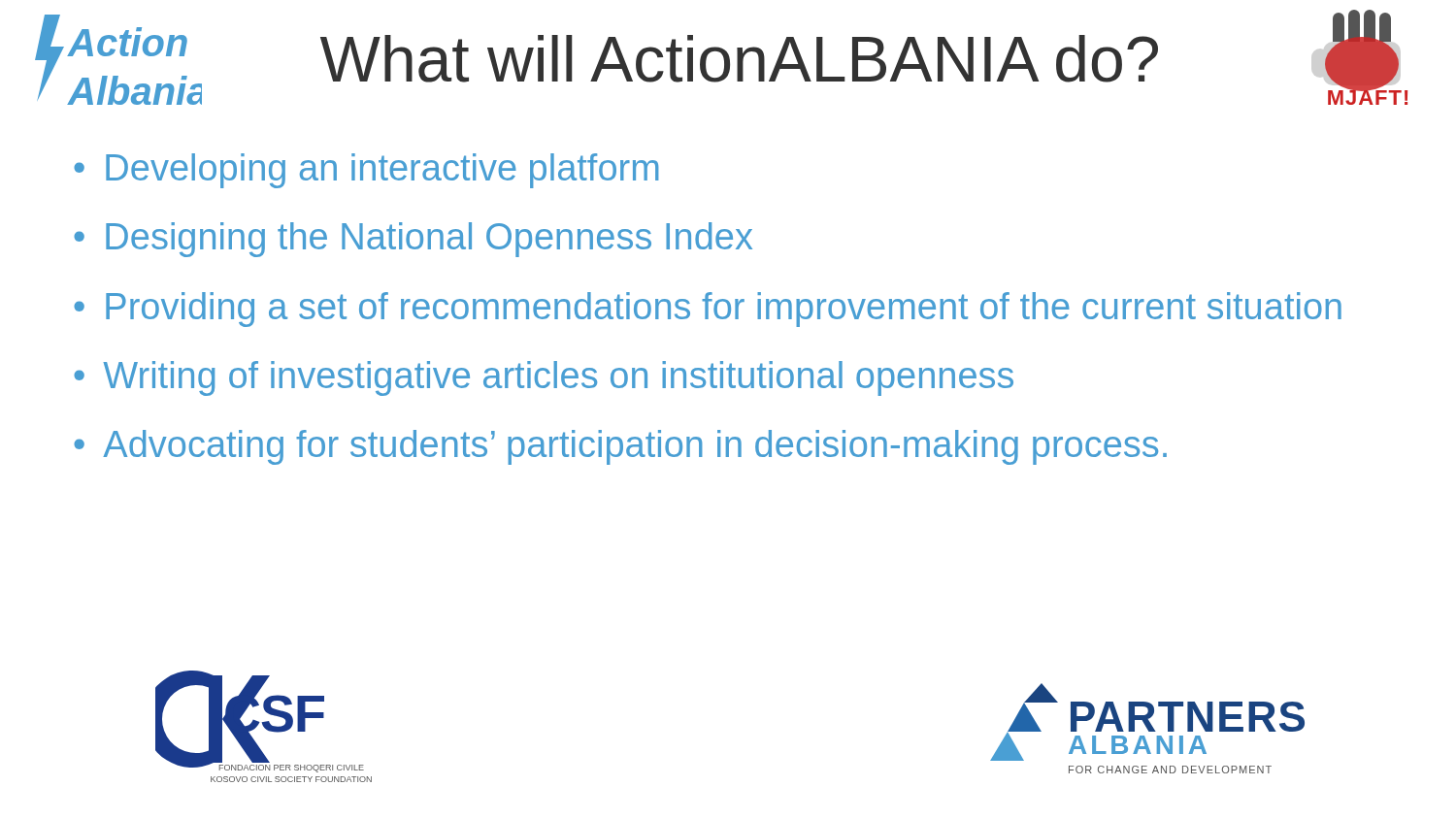Click on the block starting "• Writing of investigative articles on institutional openness"

point(544,376)
